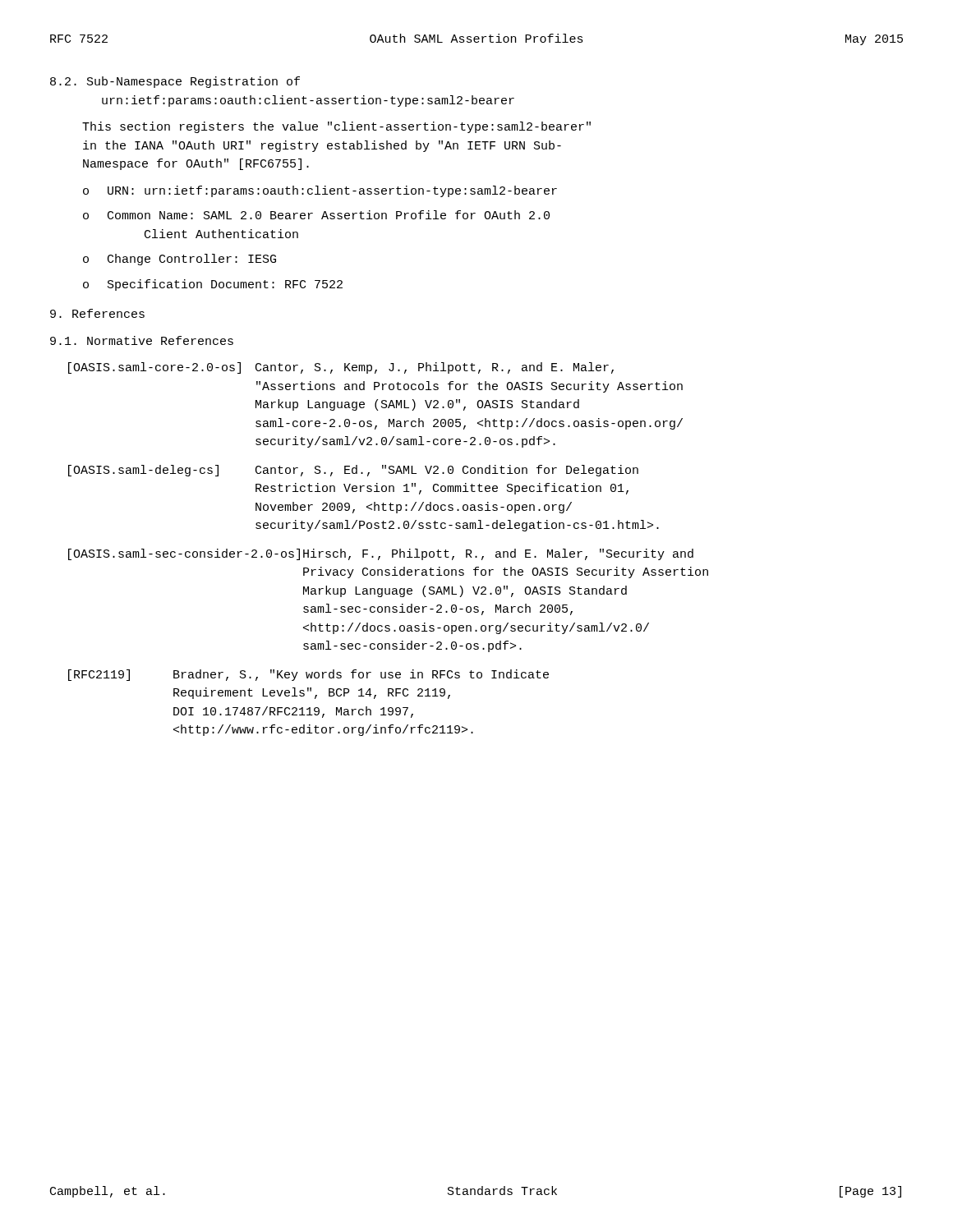
Task: Select the text starting "[OASIS.saml-sec-consider-2.0-os] Hirsch, F., Philpott,"
Action: pos(387,601)
